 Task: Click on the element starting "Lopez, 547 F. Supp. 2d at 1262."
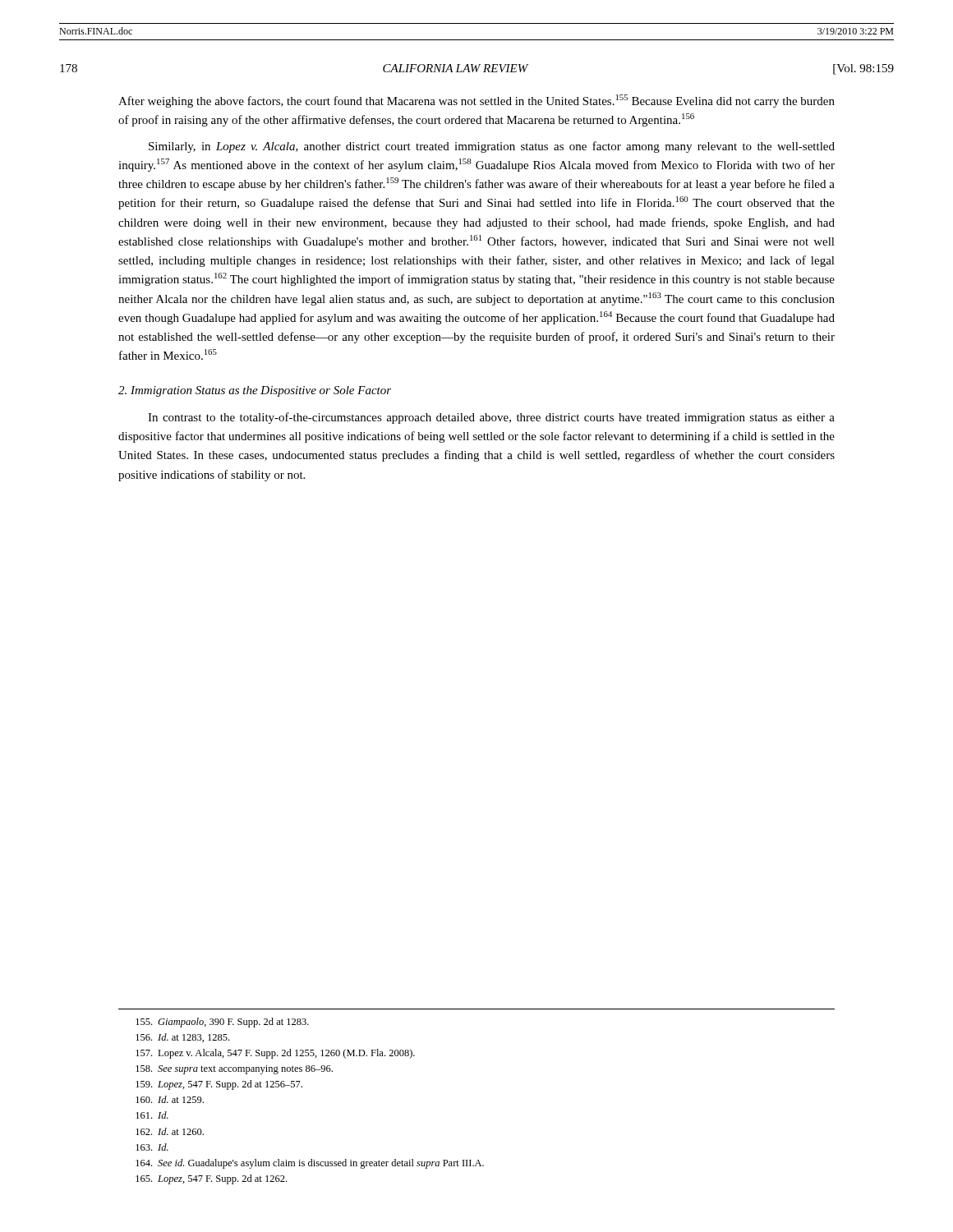pyautogui.click(x=211, y=1179)
